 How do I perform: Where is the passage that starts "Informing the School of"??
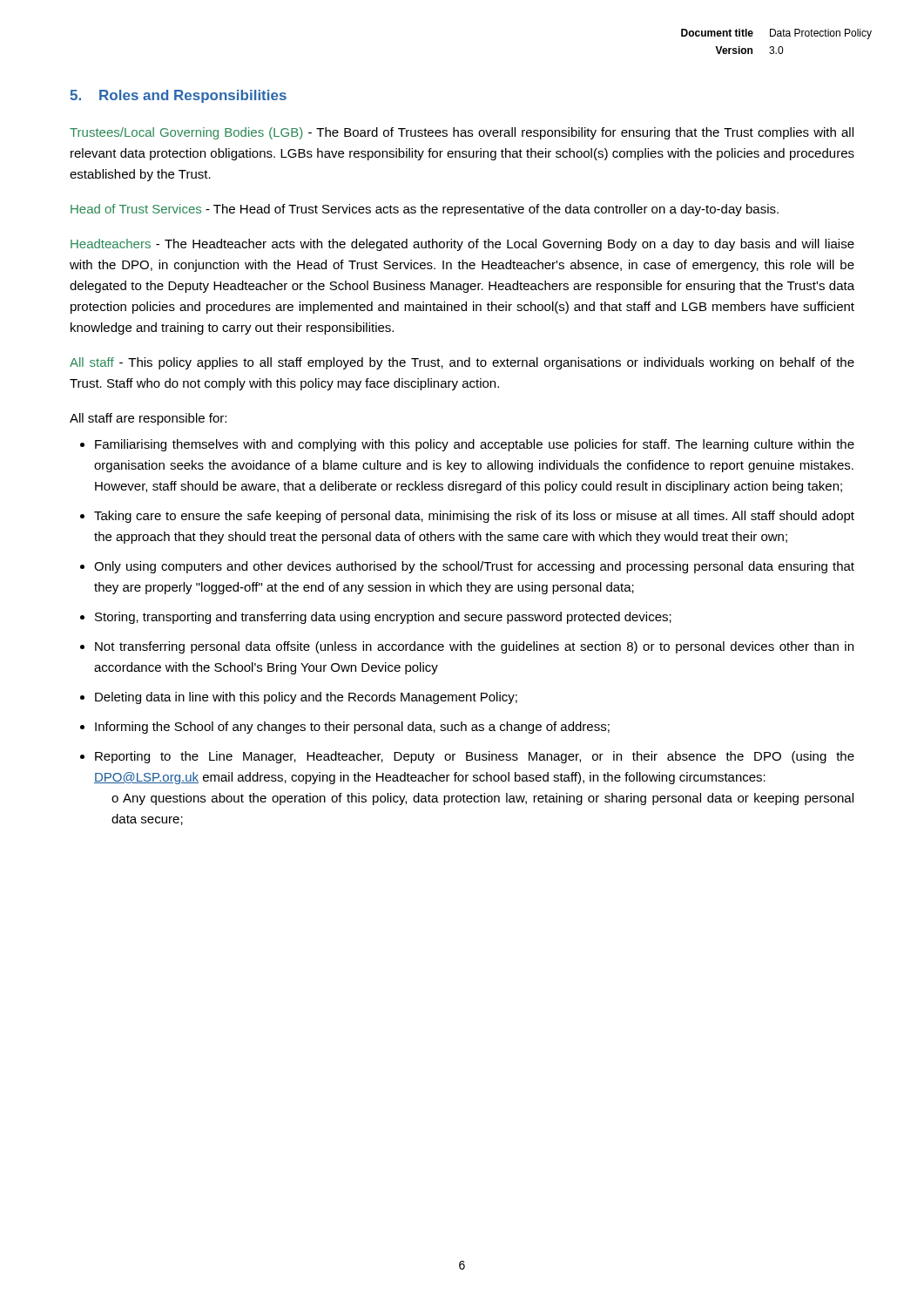tap(352, 726)
